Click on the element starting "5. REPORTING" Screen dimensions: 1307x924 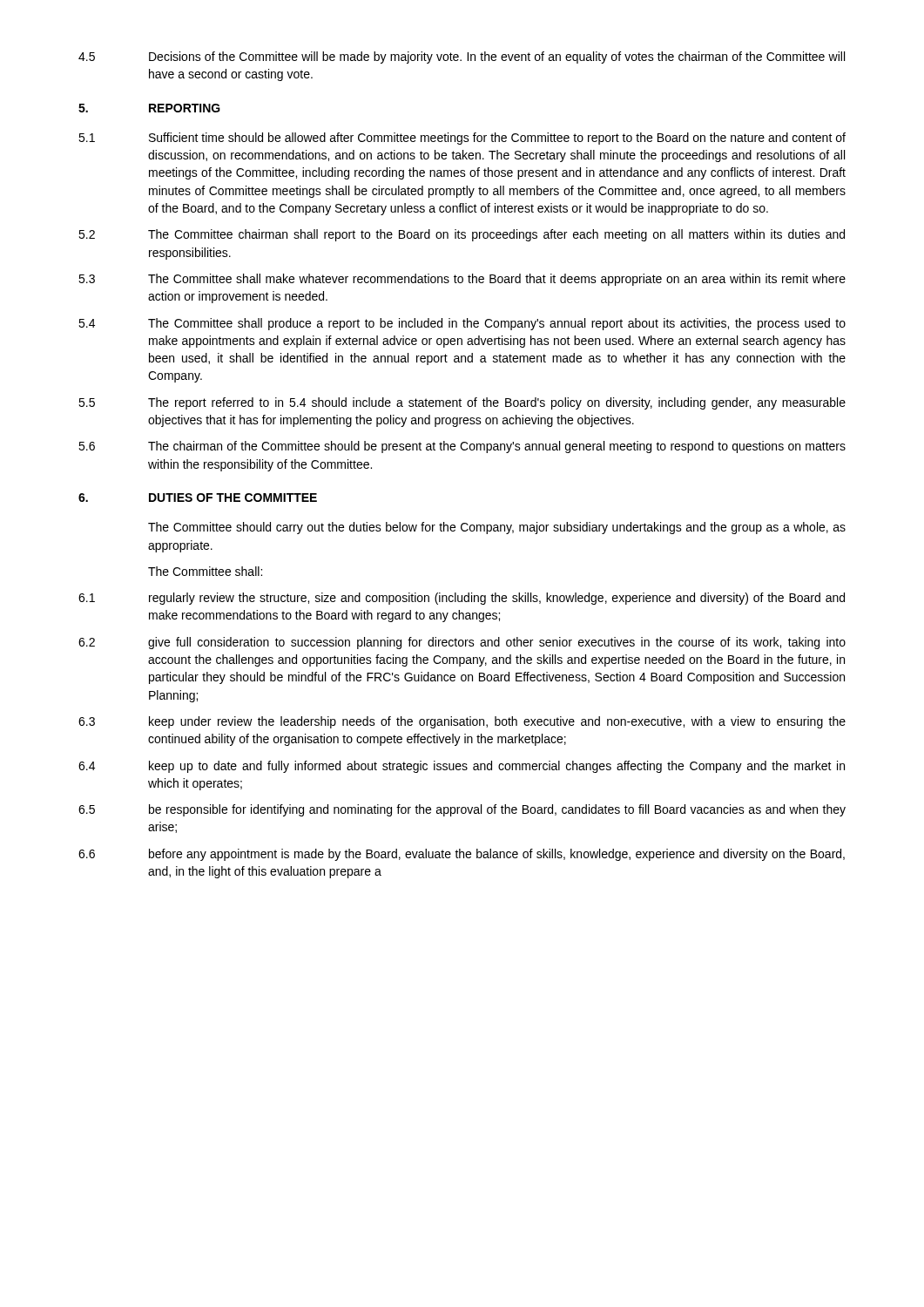point(149,108)
